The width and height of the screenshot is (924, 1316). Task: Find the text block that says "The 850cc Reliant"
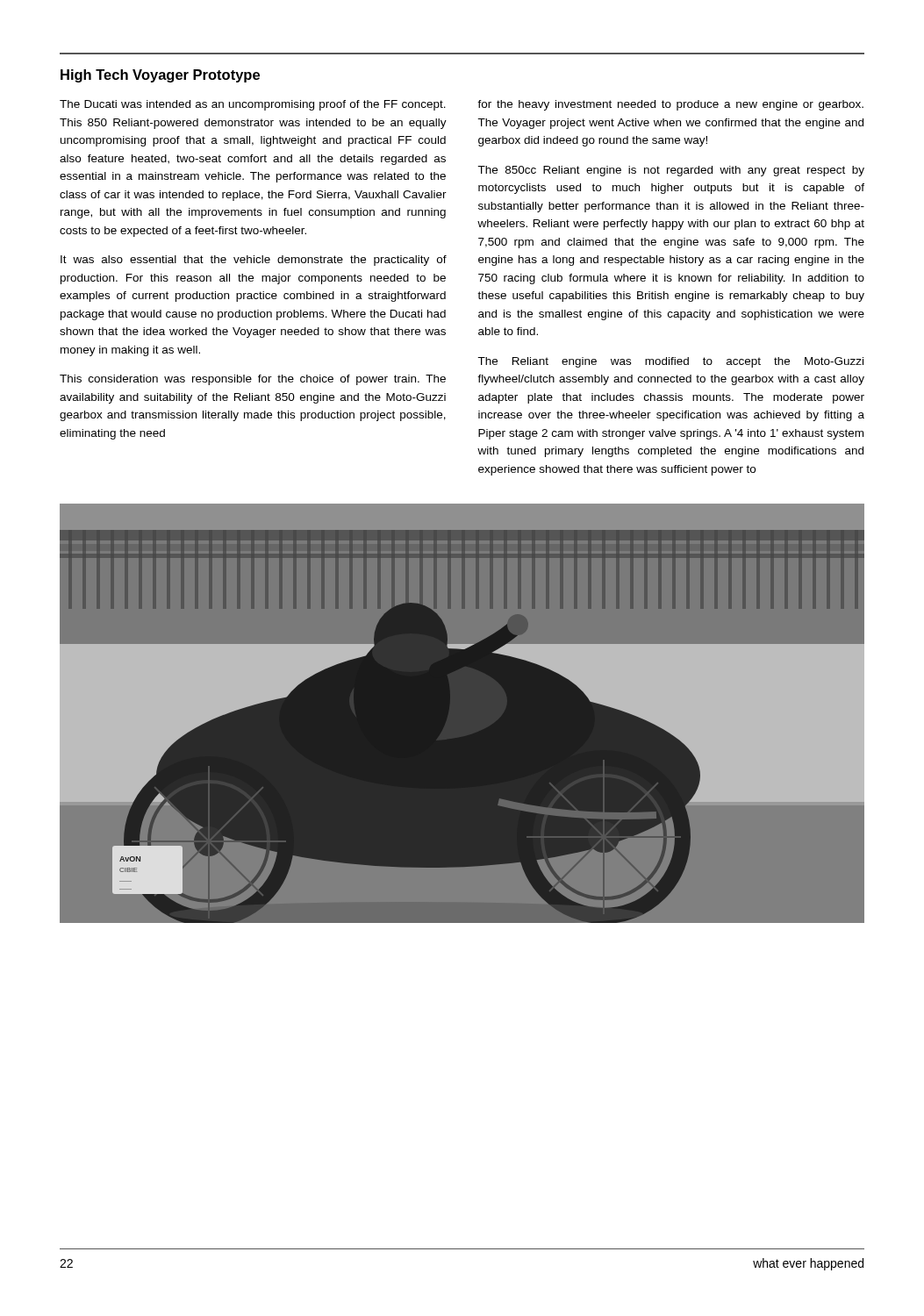[671, 250]
